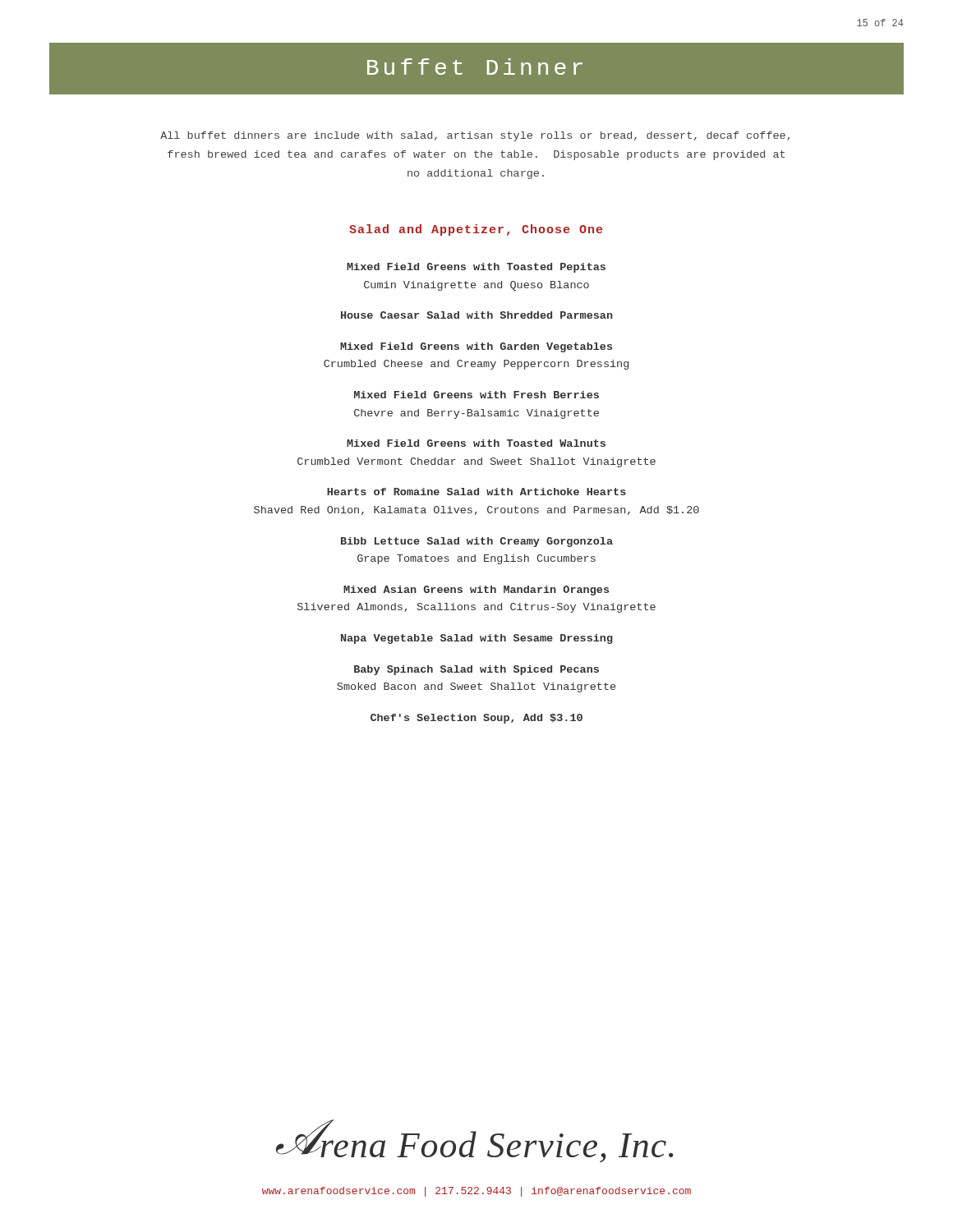Click on the region starting "All buffet dinners are include"
Image resolution: width=953 pixels, height=1232 pixels.
point(476,155)
